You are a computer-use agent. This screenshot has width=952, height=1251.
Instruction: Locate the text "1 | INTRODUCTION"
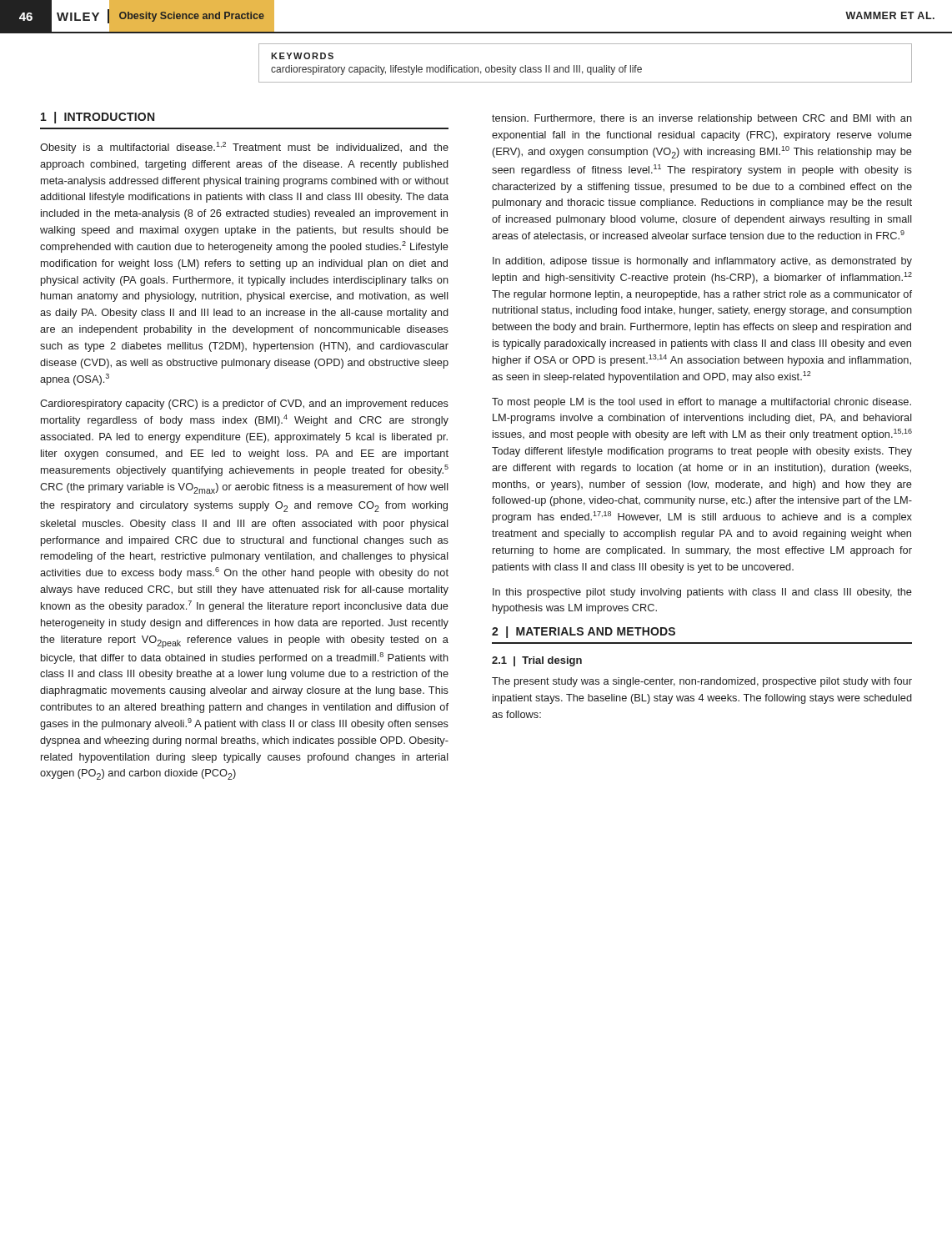pos(98,117)
